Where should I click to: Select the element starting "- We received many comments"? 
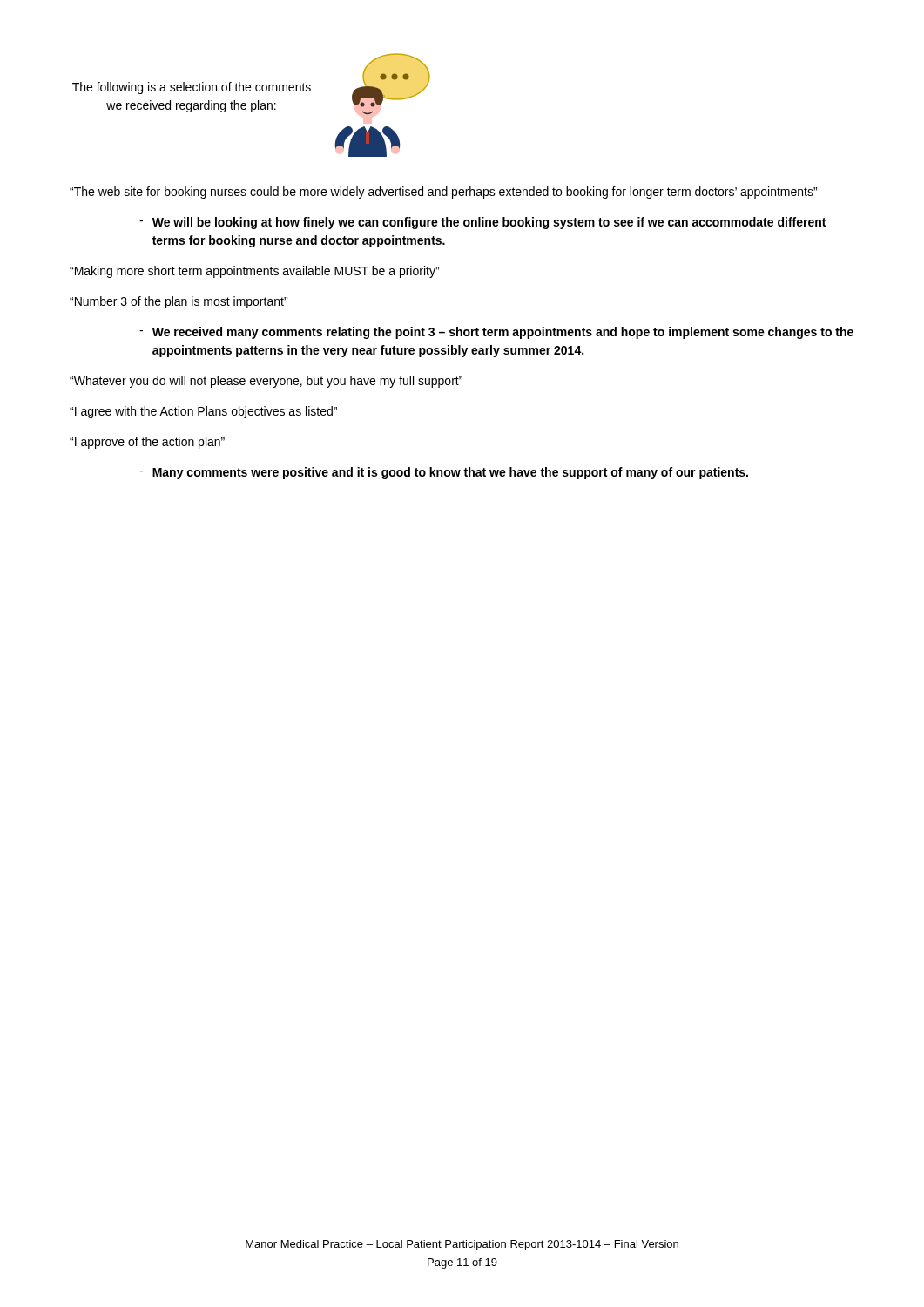[497, 342]
